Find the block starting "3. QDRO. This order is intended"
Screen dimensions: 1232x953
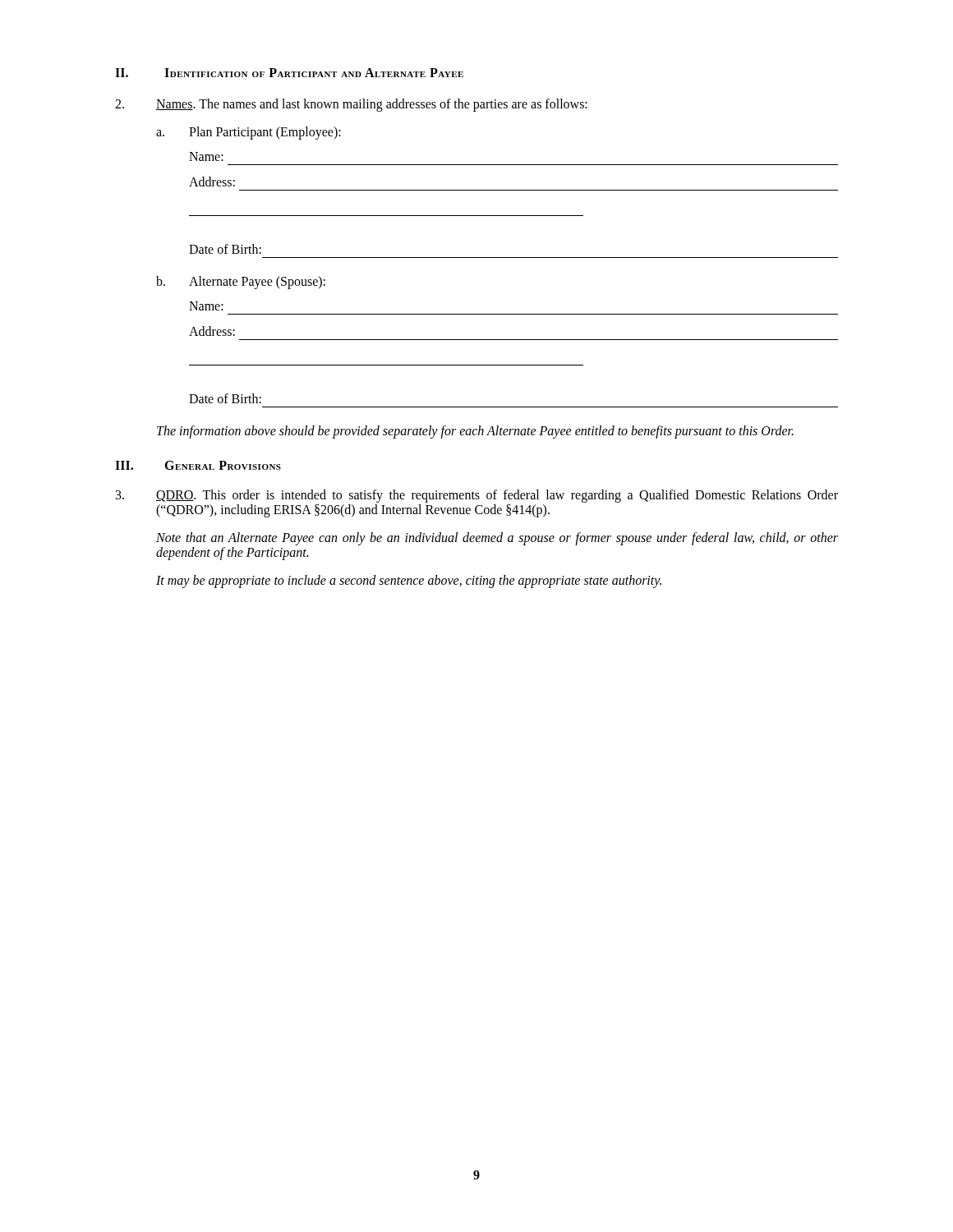476,503
